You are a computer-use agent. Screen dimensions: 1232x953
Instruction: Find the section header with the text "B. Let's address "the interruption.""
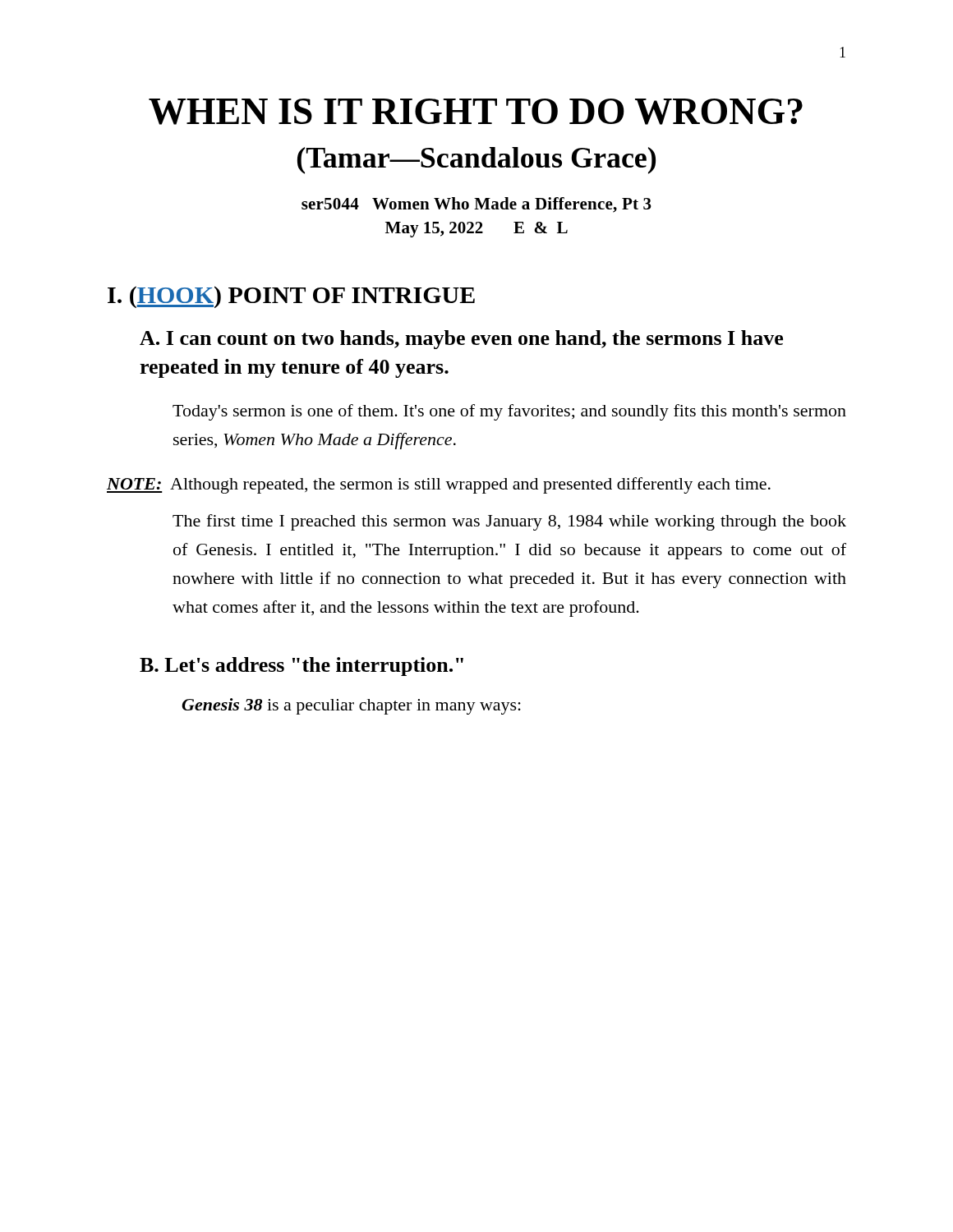[303, 665]
